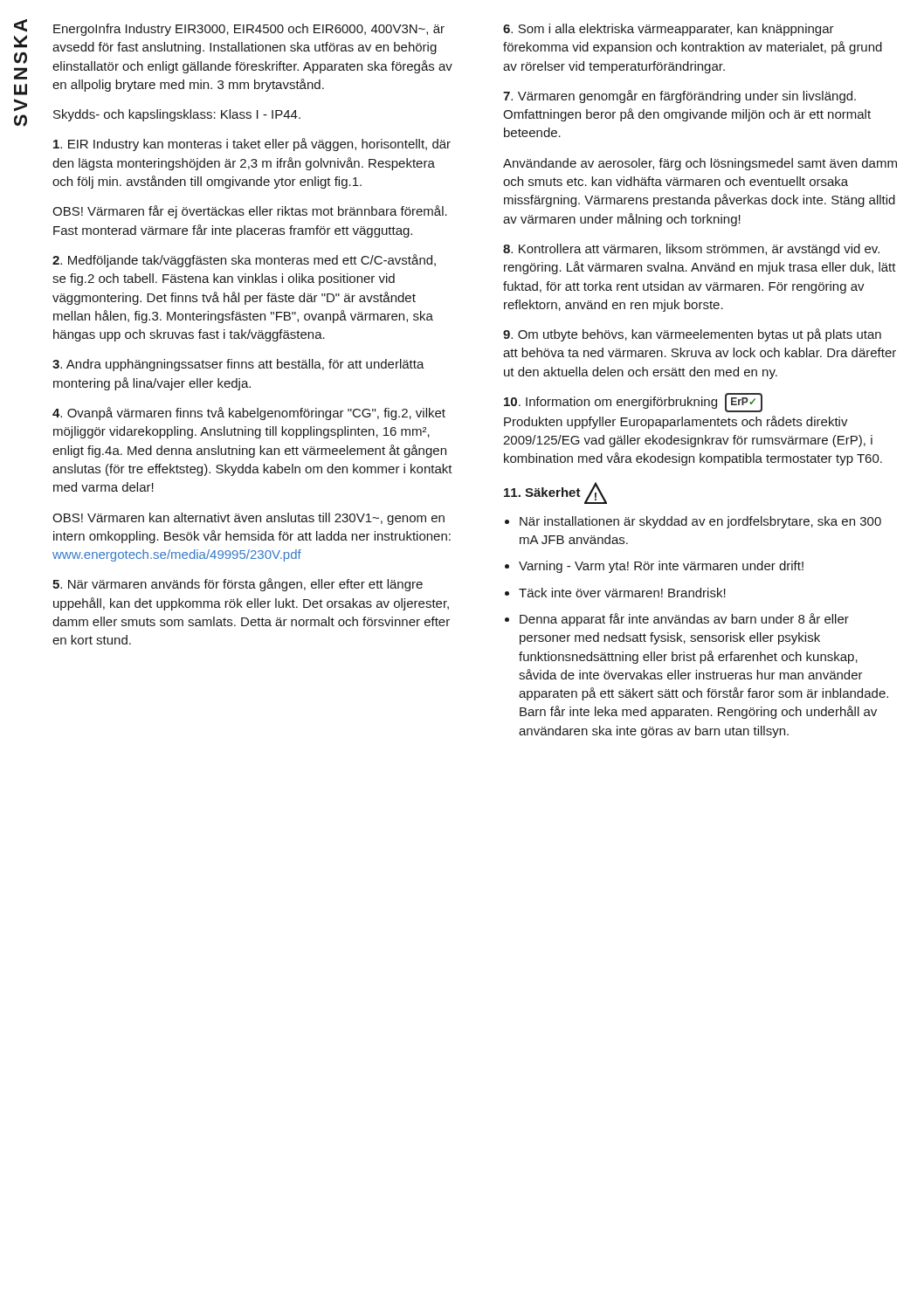
Task: Click the passage that begins "Medföljande tak/väggfästen ska"
Action: tap(245, 297)
